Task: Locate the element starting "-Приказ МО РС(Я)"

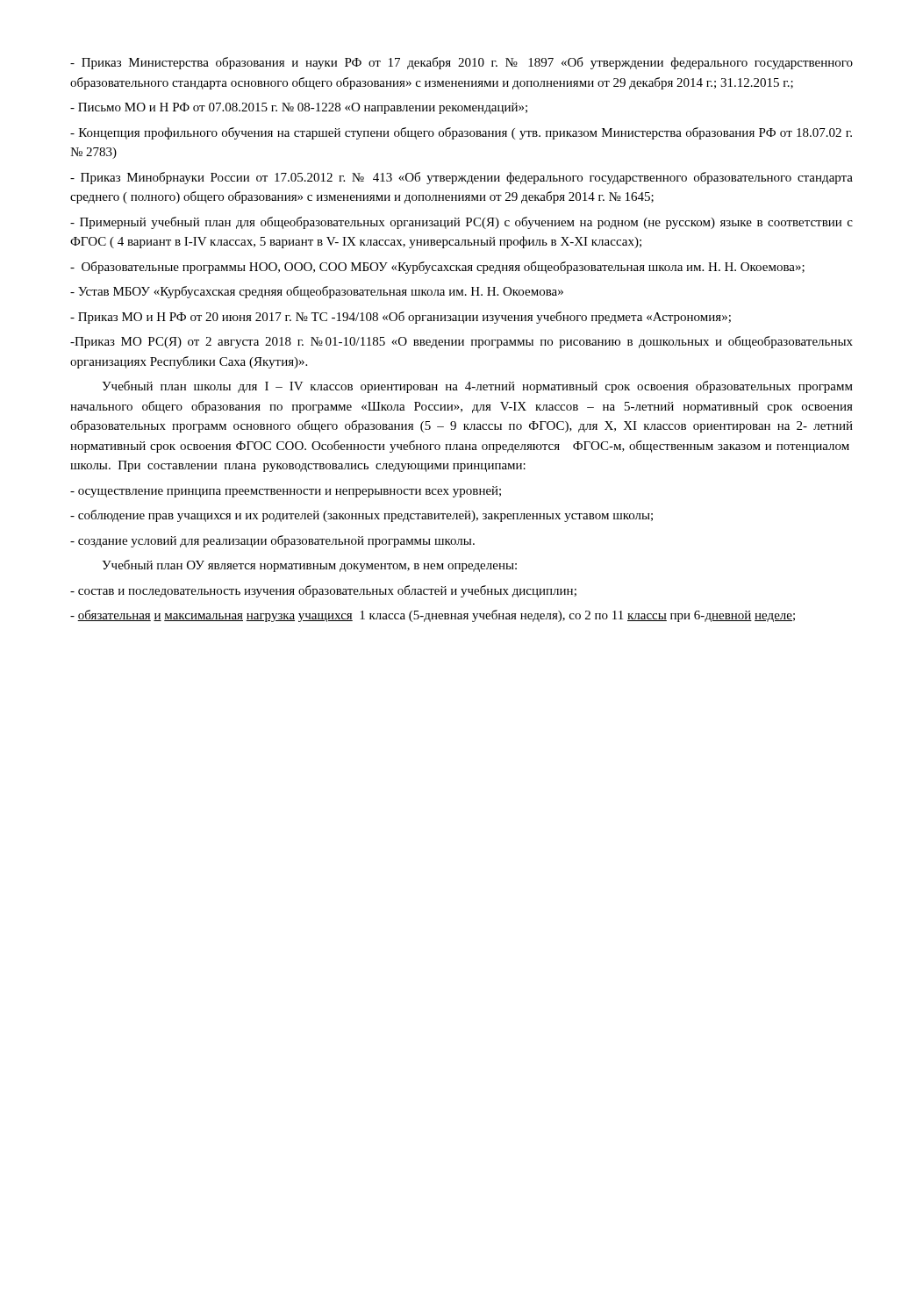Action: tap(462, 351)
